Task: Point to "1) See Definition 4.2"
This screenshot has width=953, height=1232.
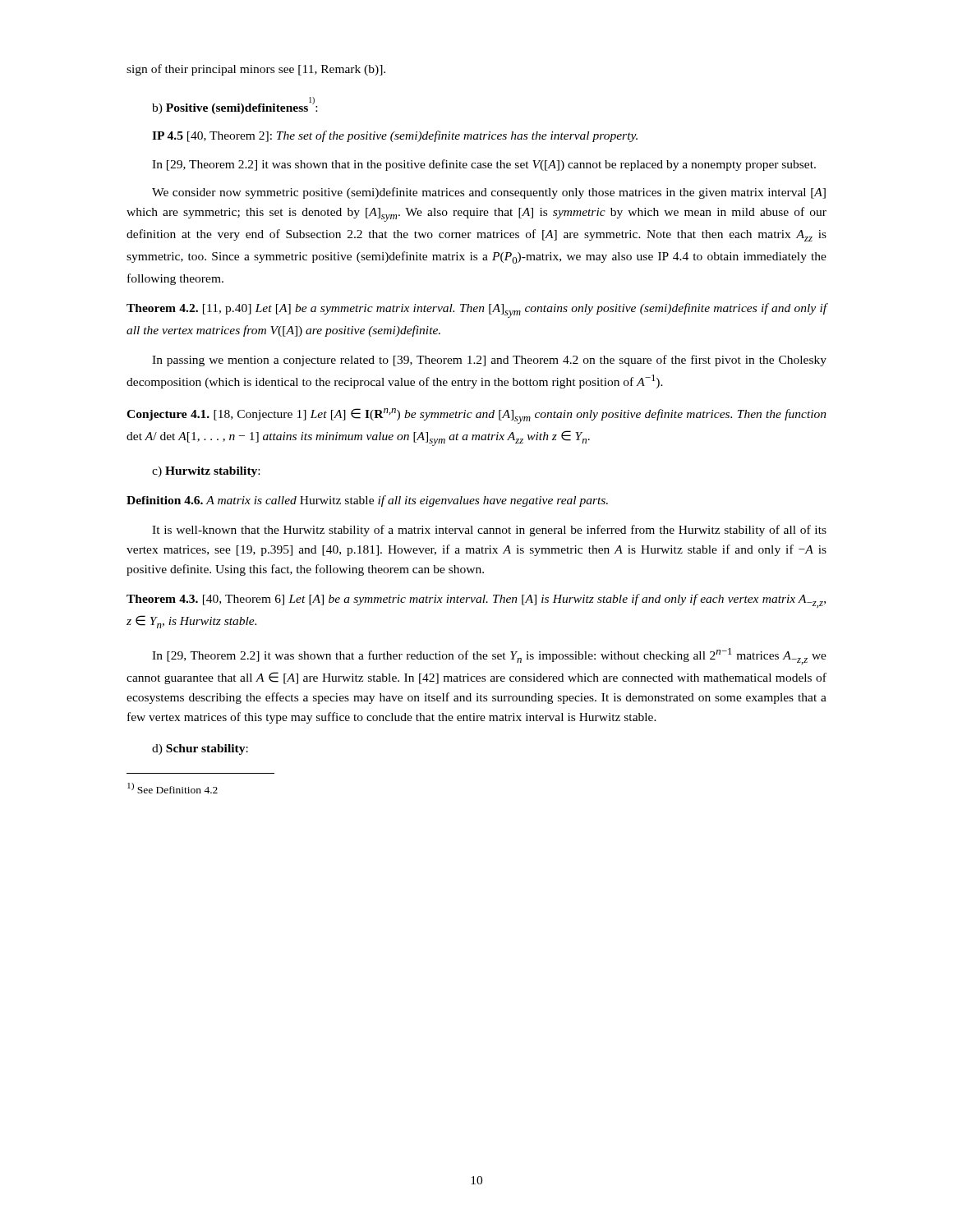Action: (x=173, y=788)
